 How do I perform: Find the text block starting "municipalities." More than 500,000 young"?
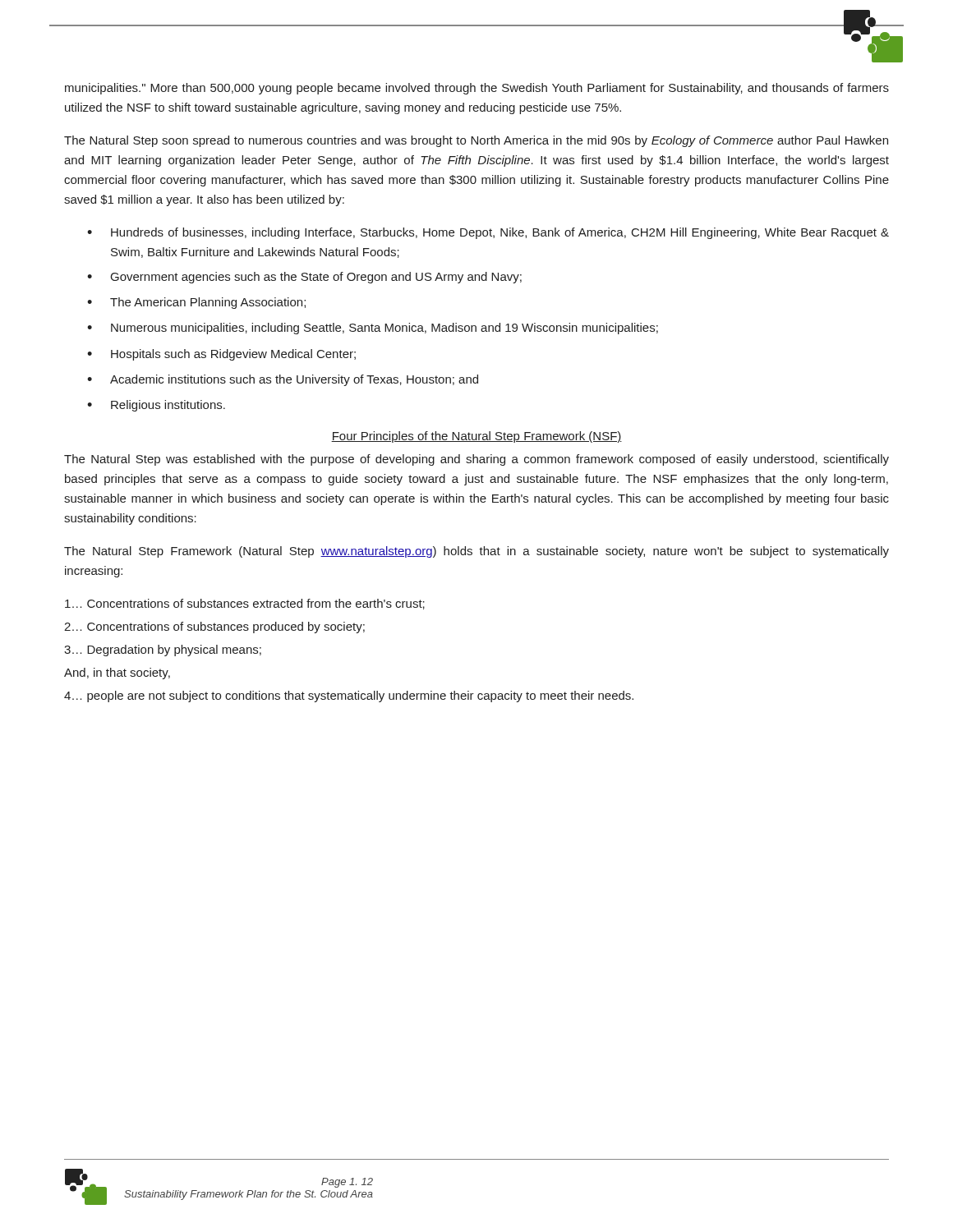coord(476,97)
